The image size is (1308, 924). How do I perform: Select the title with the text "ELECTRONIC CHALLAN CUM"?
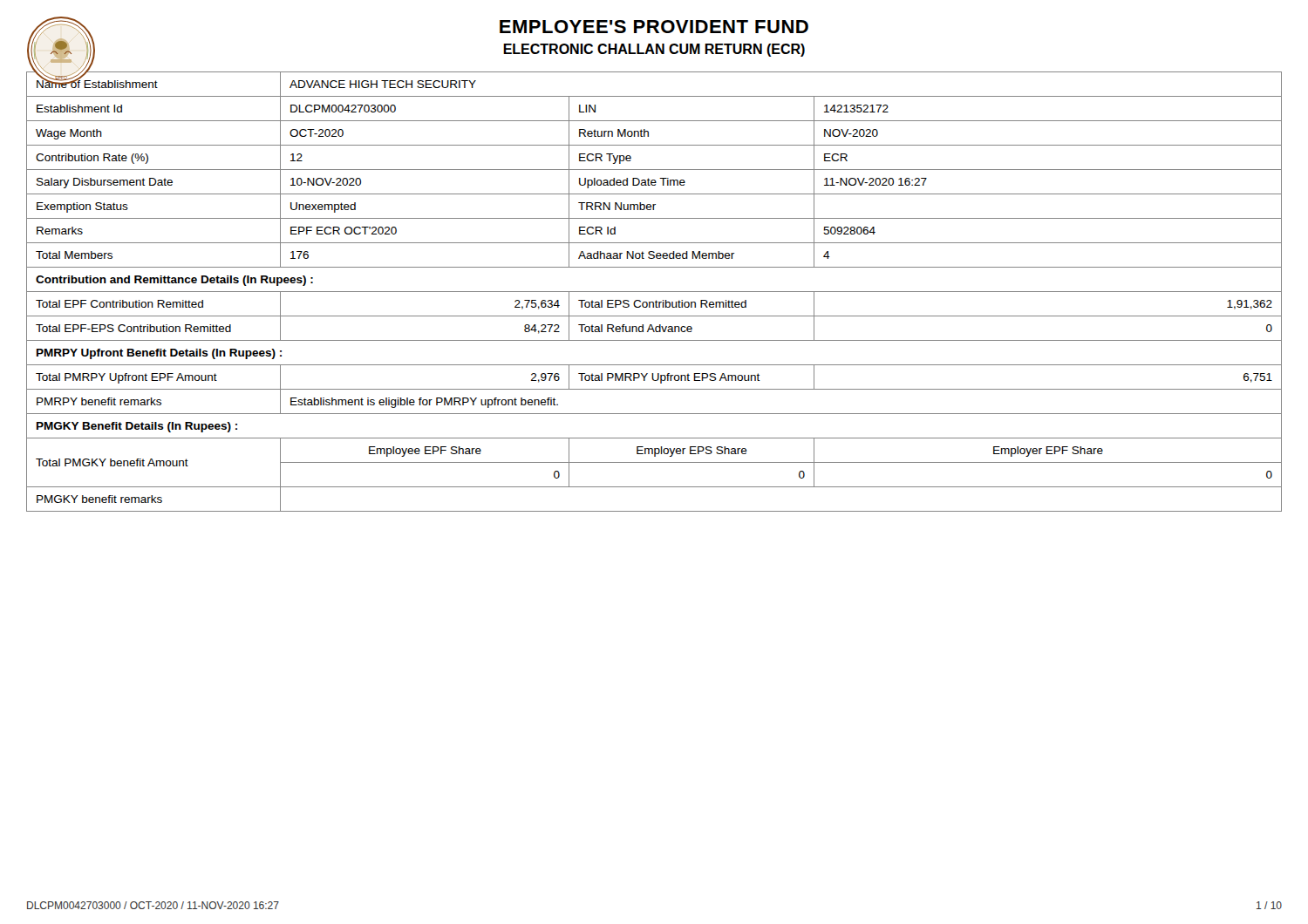coord(654,49)
